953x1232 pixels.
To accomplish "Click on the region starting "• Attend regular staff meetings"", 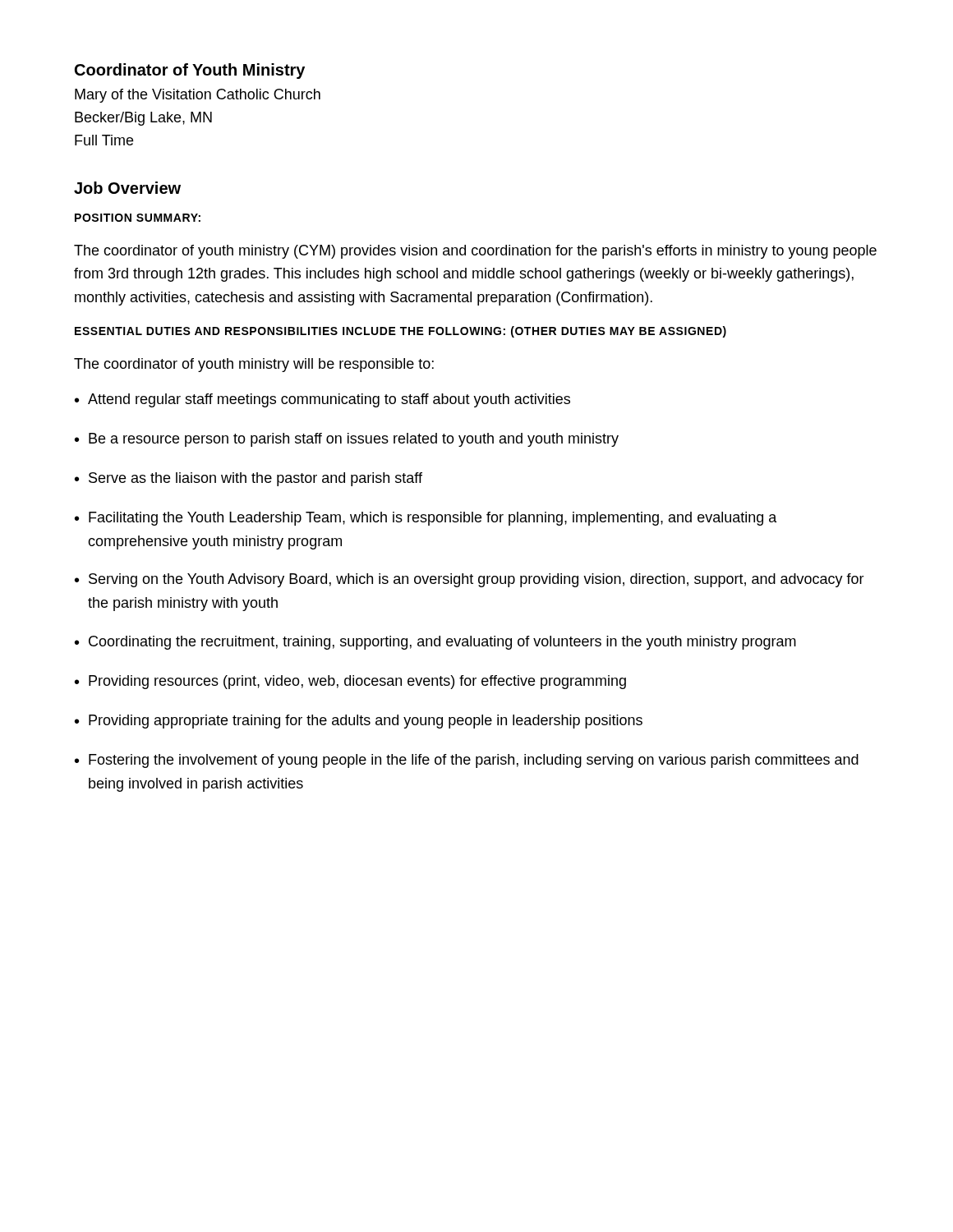I will [x=476, y=400].
